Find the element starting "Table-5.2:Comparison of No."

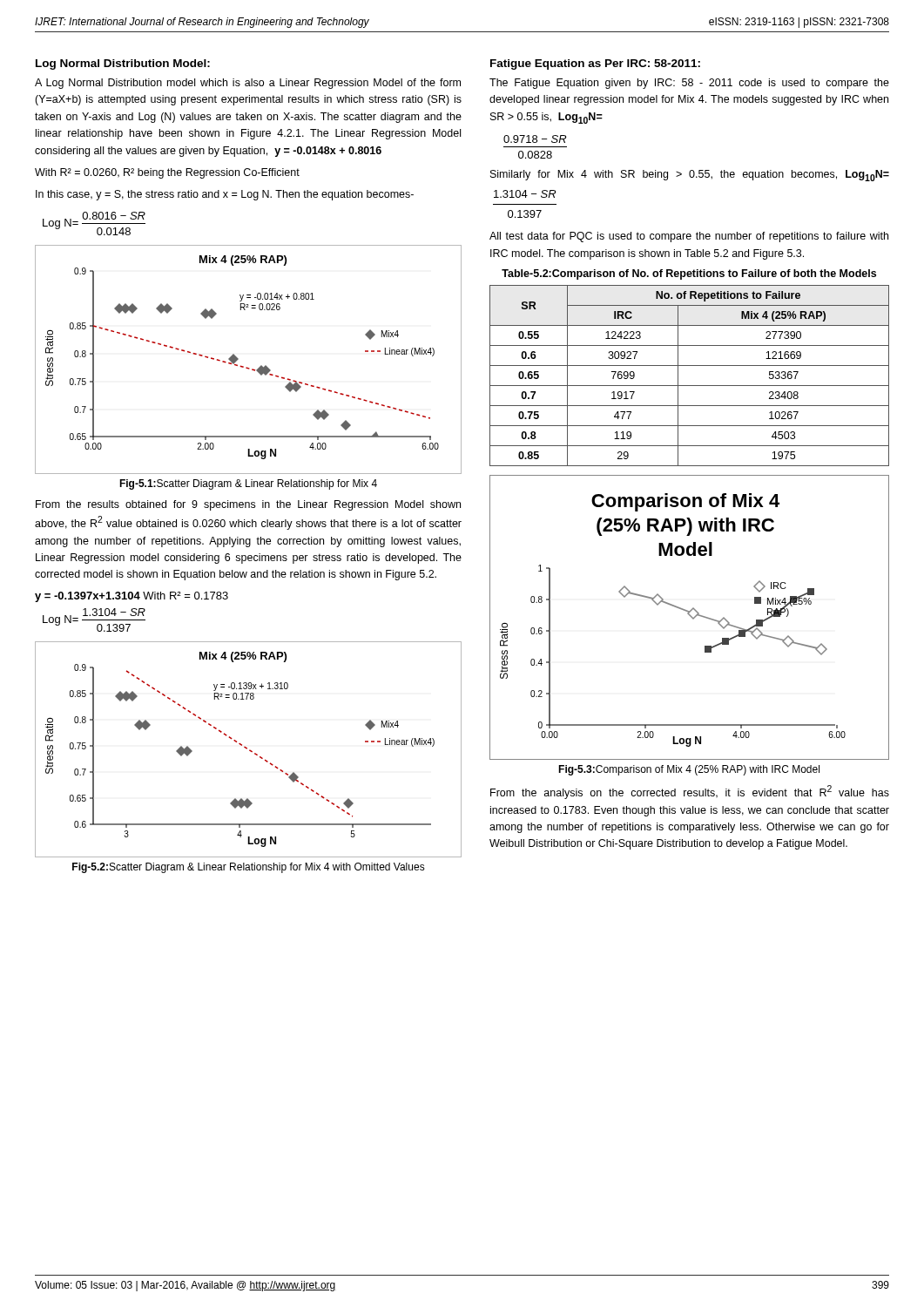pyautogui.click(x=689, y=274)
